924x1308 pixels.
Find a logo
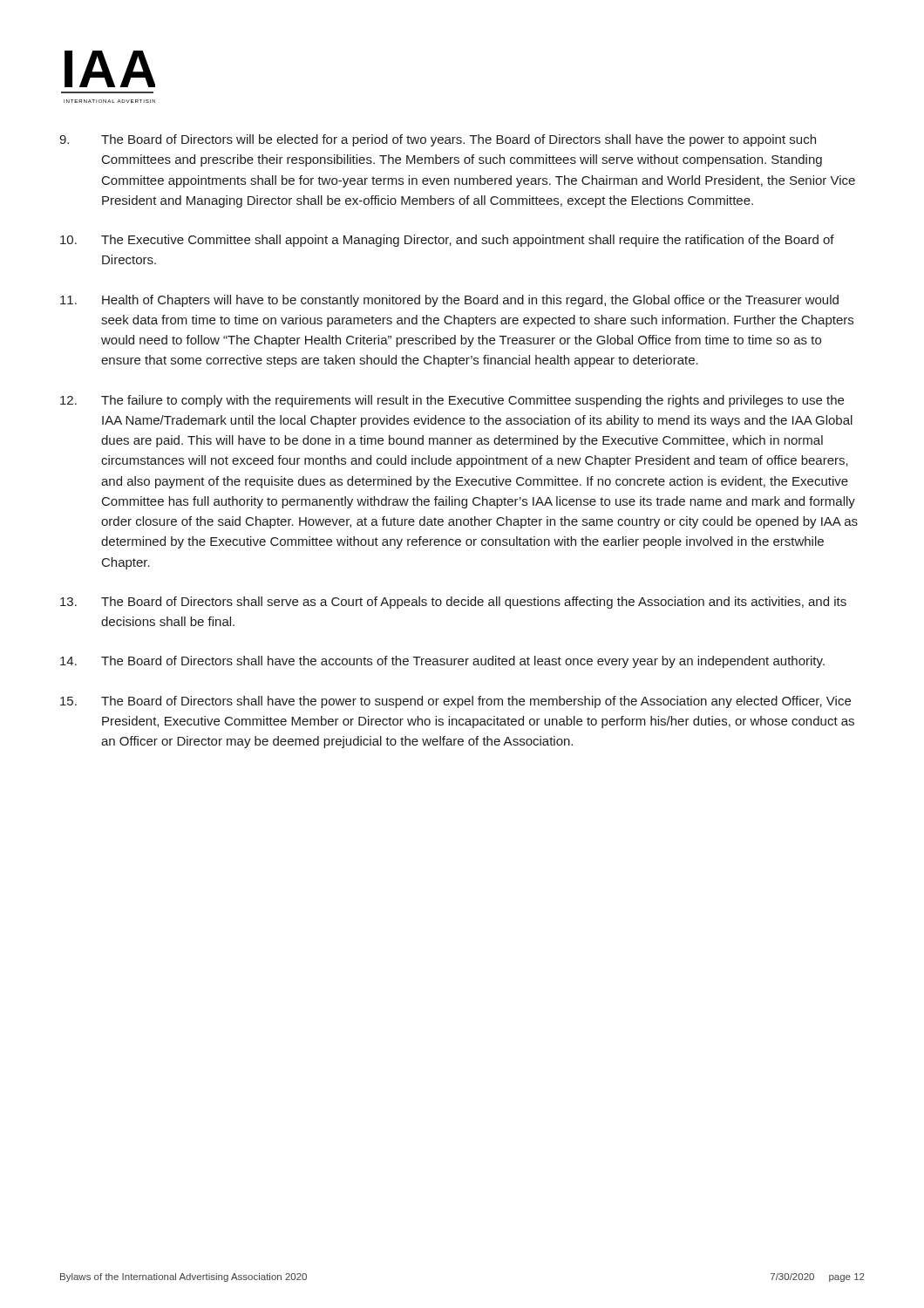point(107,72)
